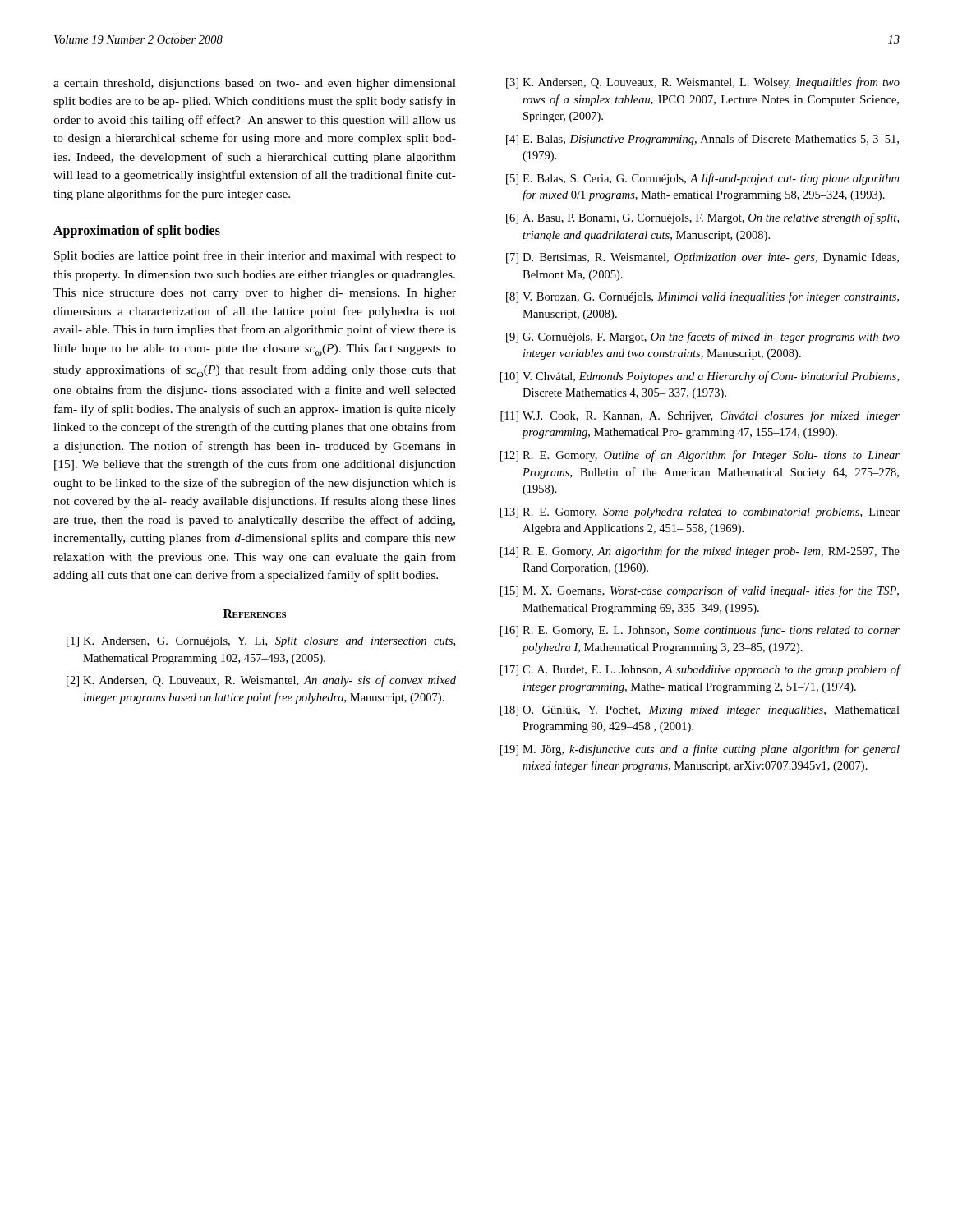Locate the block of text that opens with "[8] V. Borozan, G."
Image resolution: width=953 pixels, height=1232 pixels.
point(696,305)
